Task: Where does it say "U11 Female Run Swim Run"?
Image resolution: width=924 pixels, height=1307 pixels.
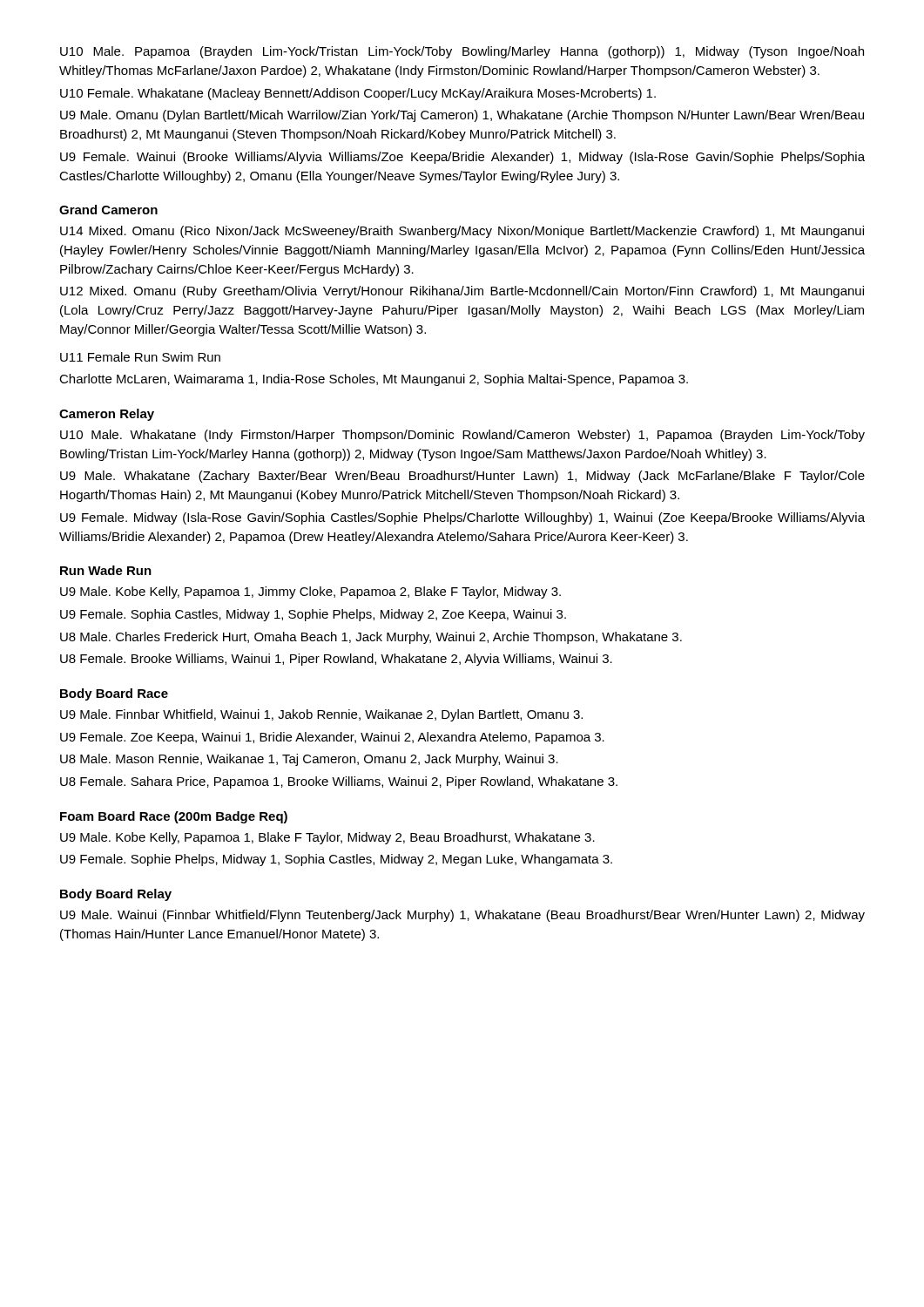Action: pyautogui.click(x=140, y=356)
